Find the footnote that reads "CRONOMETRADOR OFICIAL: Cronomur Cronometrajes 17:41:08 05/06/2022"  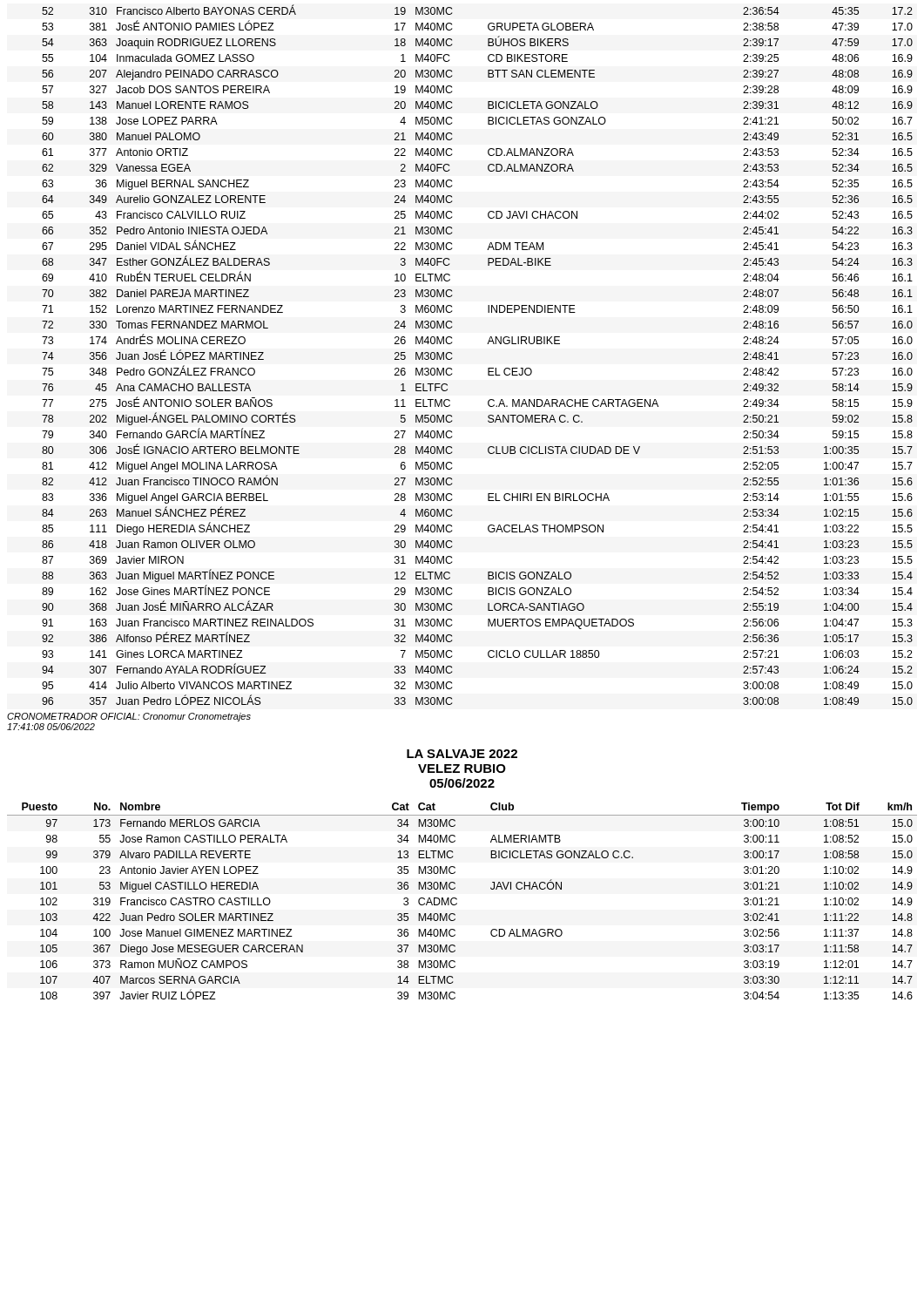click(x=129, y=721)
